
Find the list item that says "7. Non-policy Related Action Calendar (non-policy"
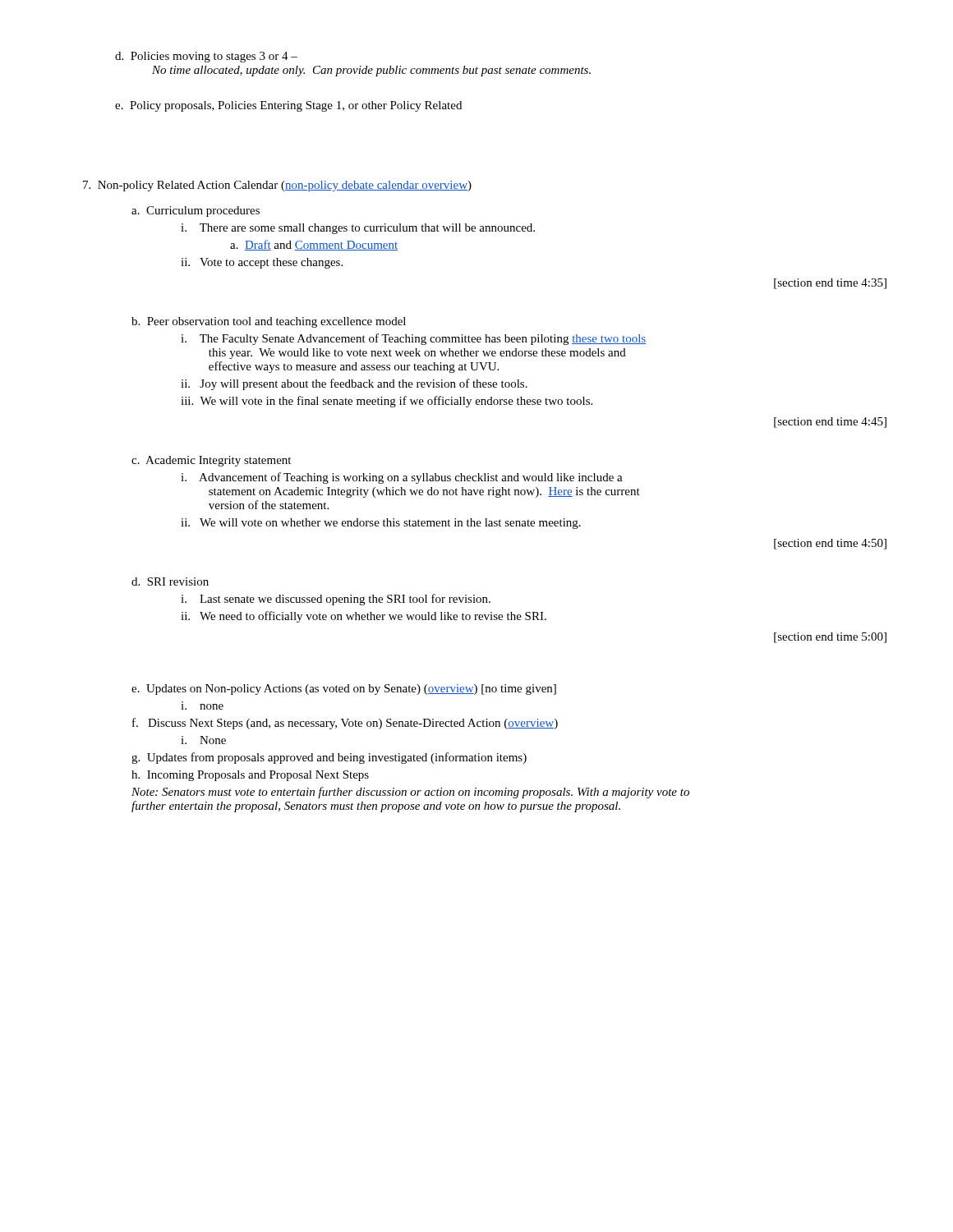tap(277, 185)
